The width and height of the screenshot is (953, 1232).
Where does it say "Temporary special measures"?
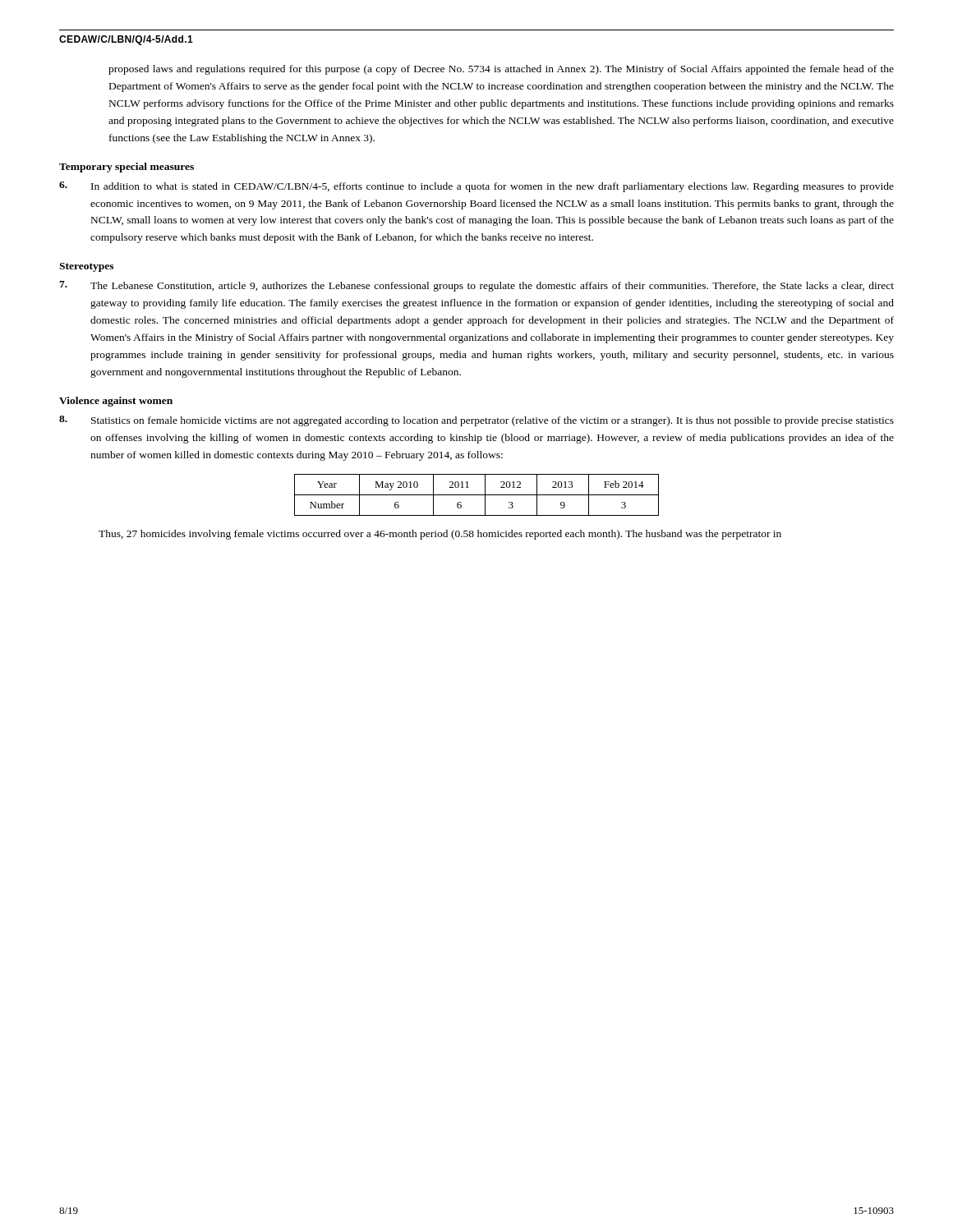pyautogui.click(x=127, y=166)
